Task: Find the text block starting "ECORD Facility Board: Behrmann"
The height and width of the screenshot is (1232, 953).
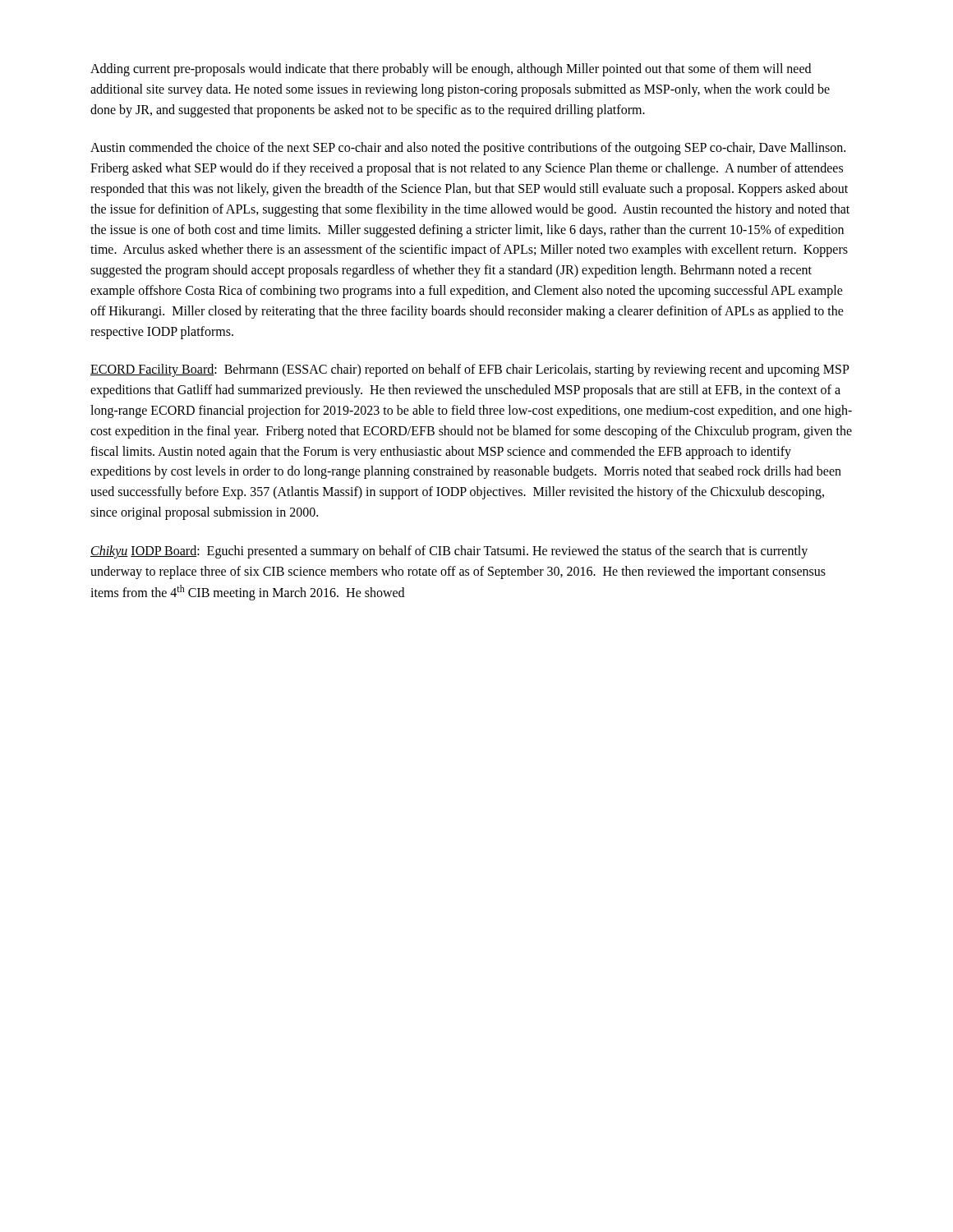Action: coord(471,441)
